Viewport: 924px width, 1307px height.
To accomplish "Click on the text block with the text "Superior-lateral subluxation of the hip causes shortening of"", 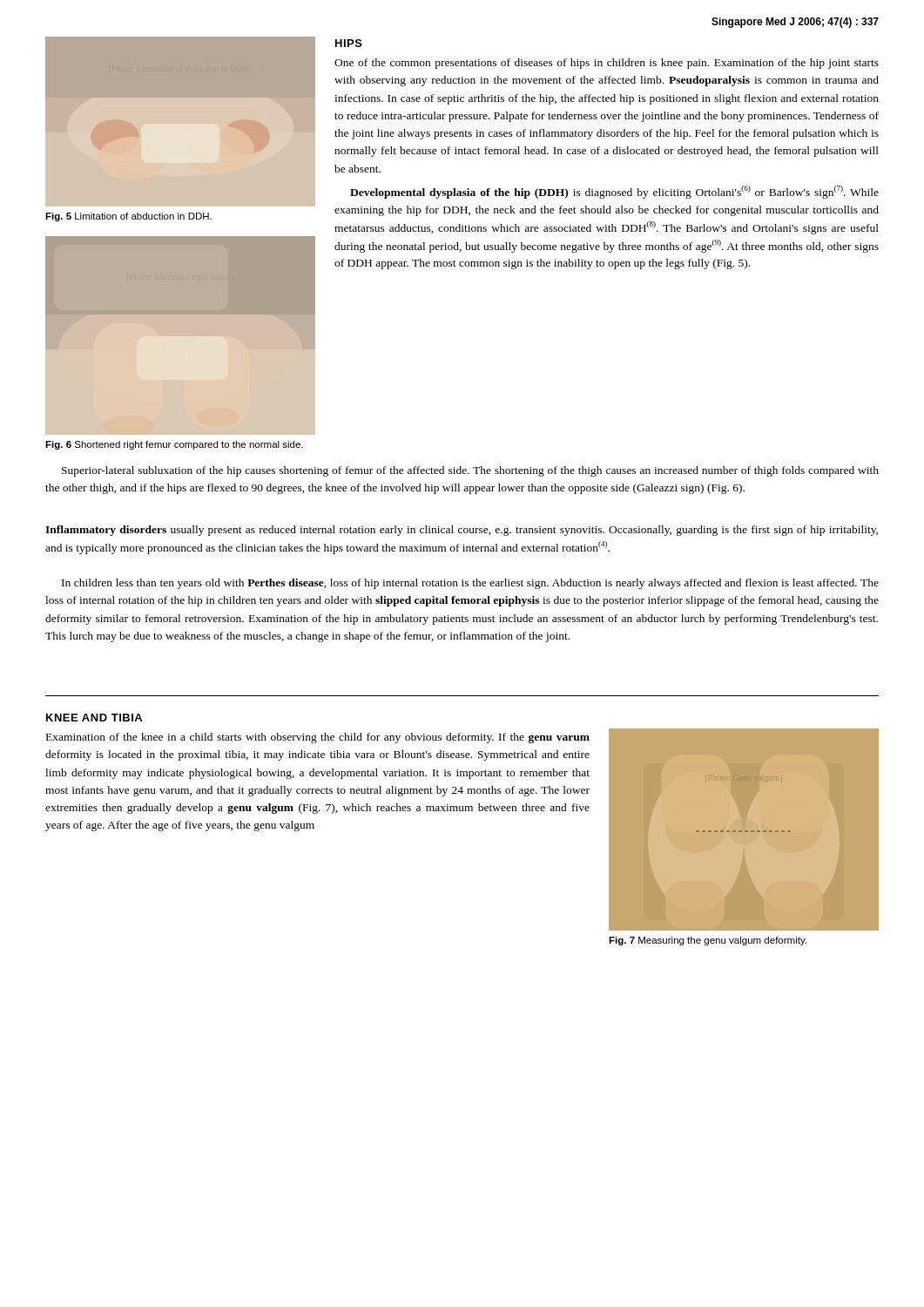I will pos(462,479).
